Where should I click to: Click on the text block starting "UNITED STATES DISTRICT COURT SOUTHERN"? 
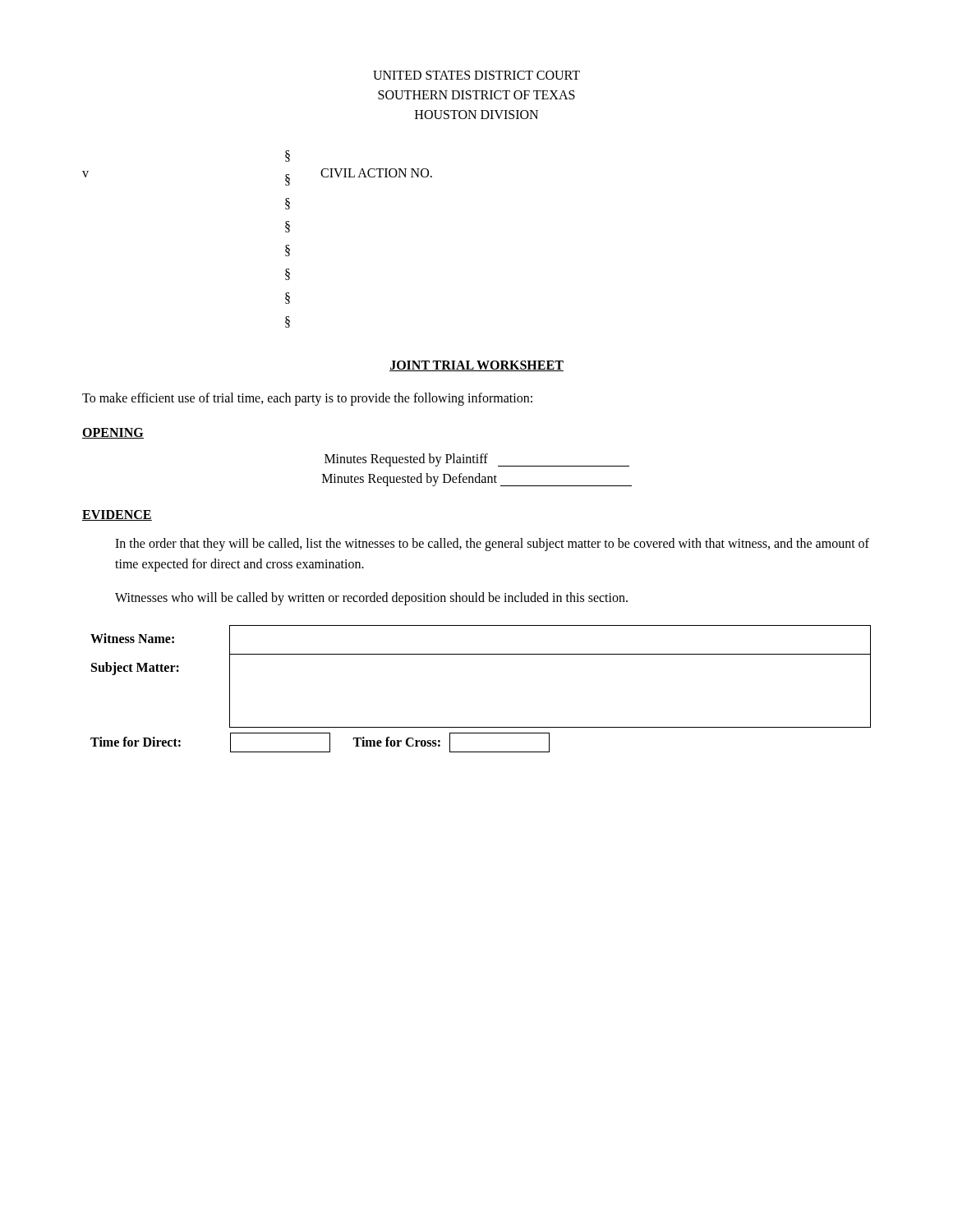click(x=476, y=95)
